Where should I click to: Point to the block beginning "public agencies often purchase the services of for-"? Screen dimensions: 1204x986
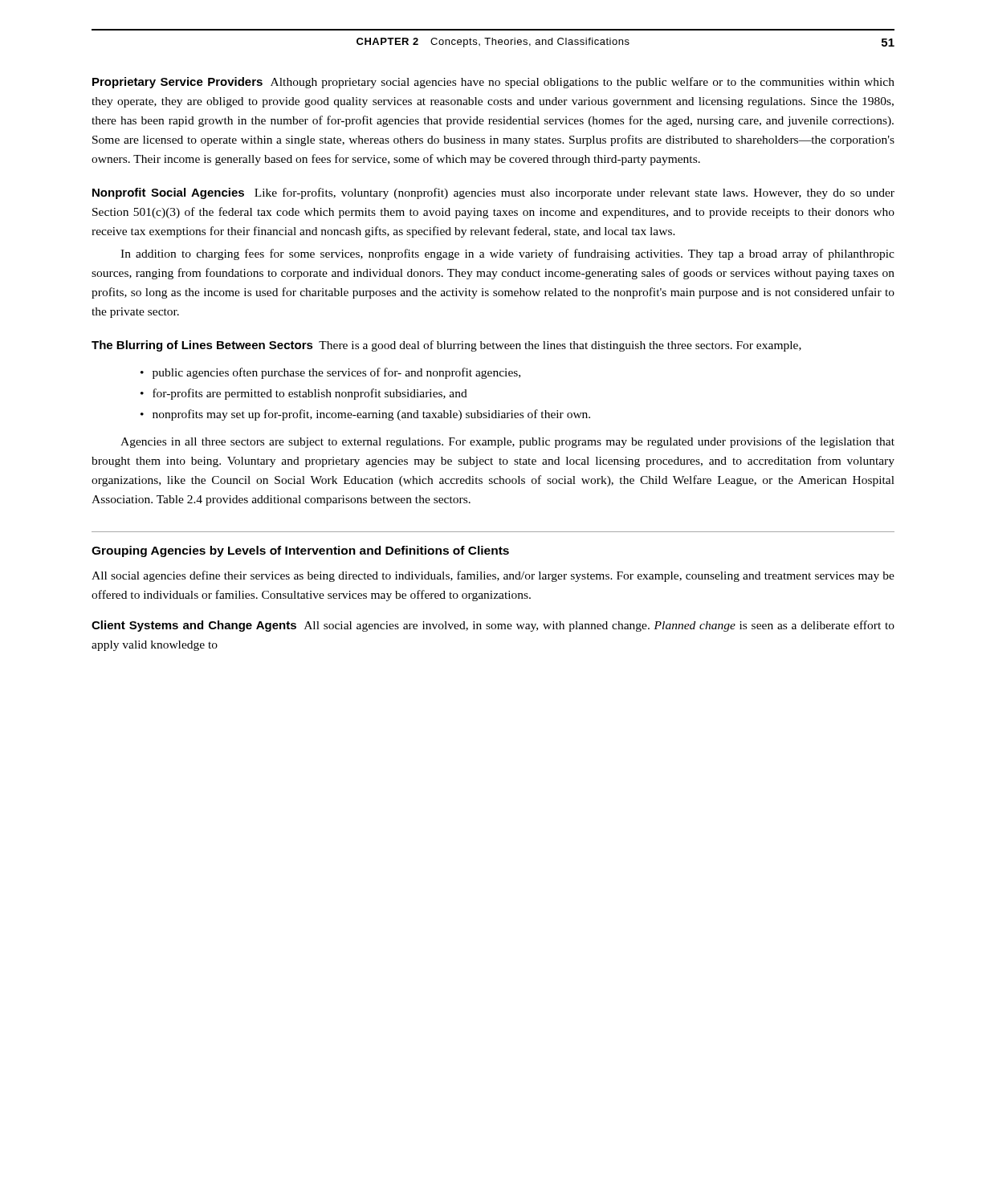[337, 372]
